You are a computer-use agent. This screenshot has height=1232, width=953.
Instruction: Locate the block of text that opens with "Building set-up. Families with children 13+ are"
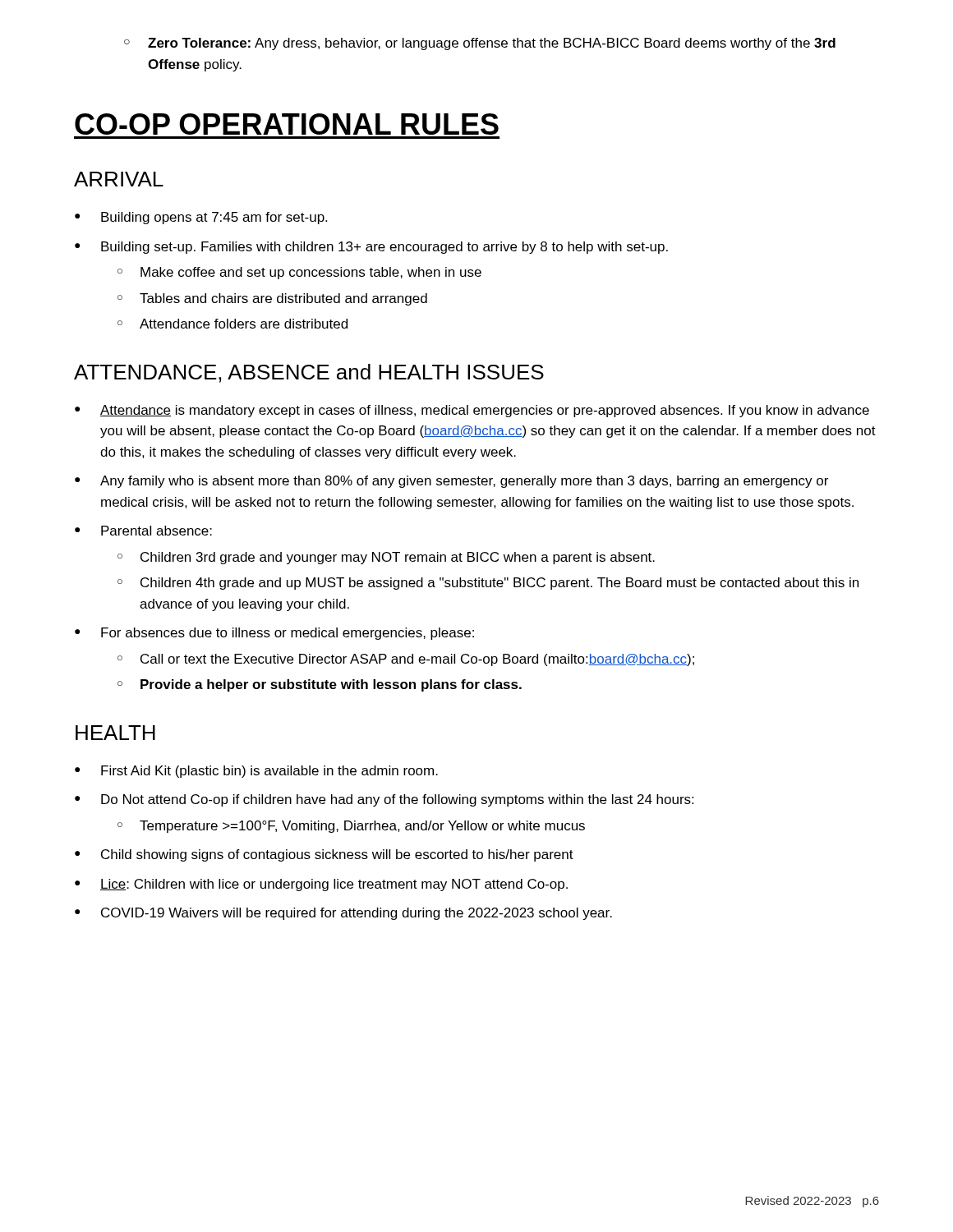pyautogui.click(x=384, y=248)
